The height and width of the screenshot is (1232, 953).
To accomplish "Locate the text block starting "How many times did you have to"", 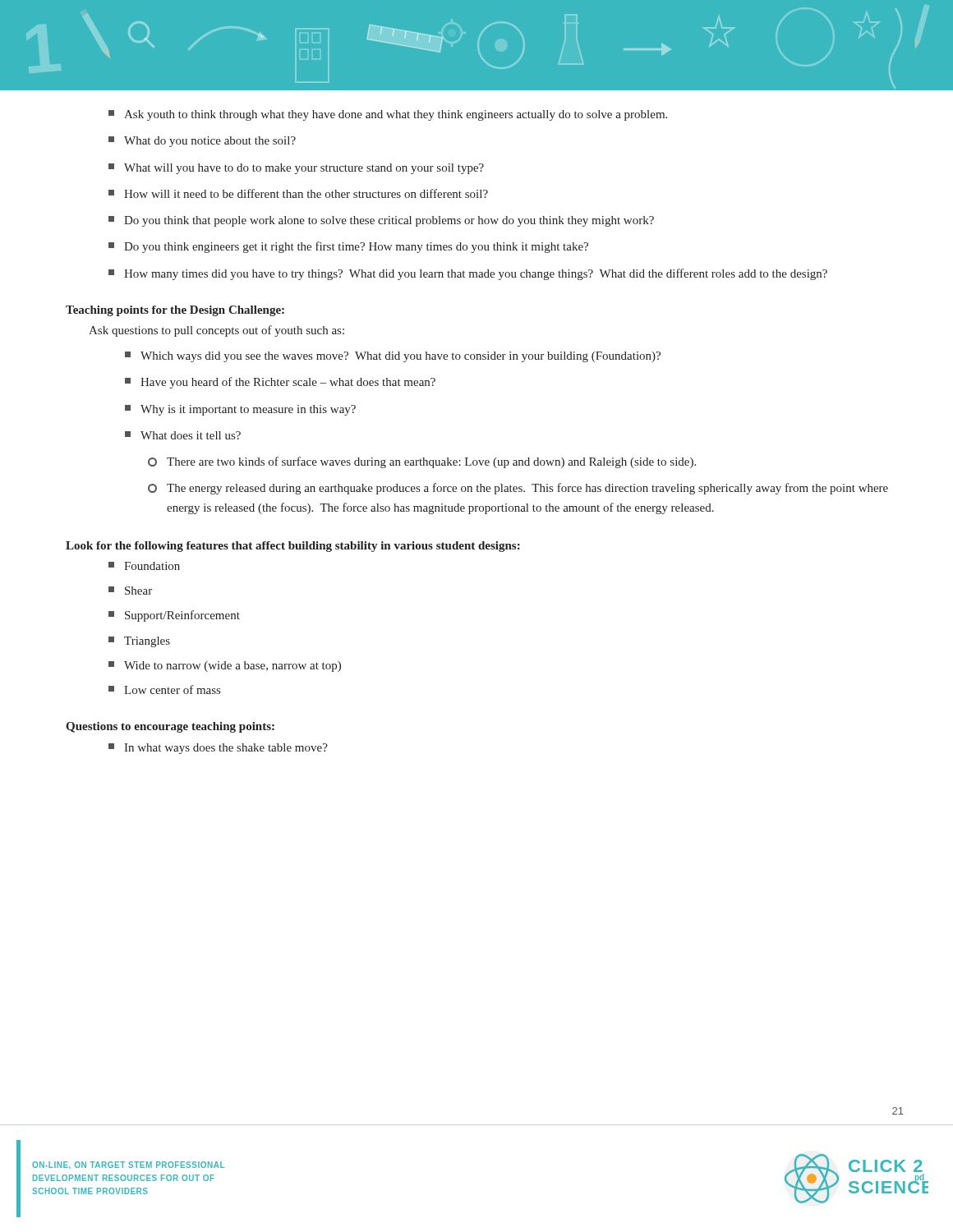I will 506,274.
